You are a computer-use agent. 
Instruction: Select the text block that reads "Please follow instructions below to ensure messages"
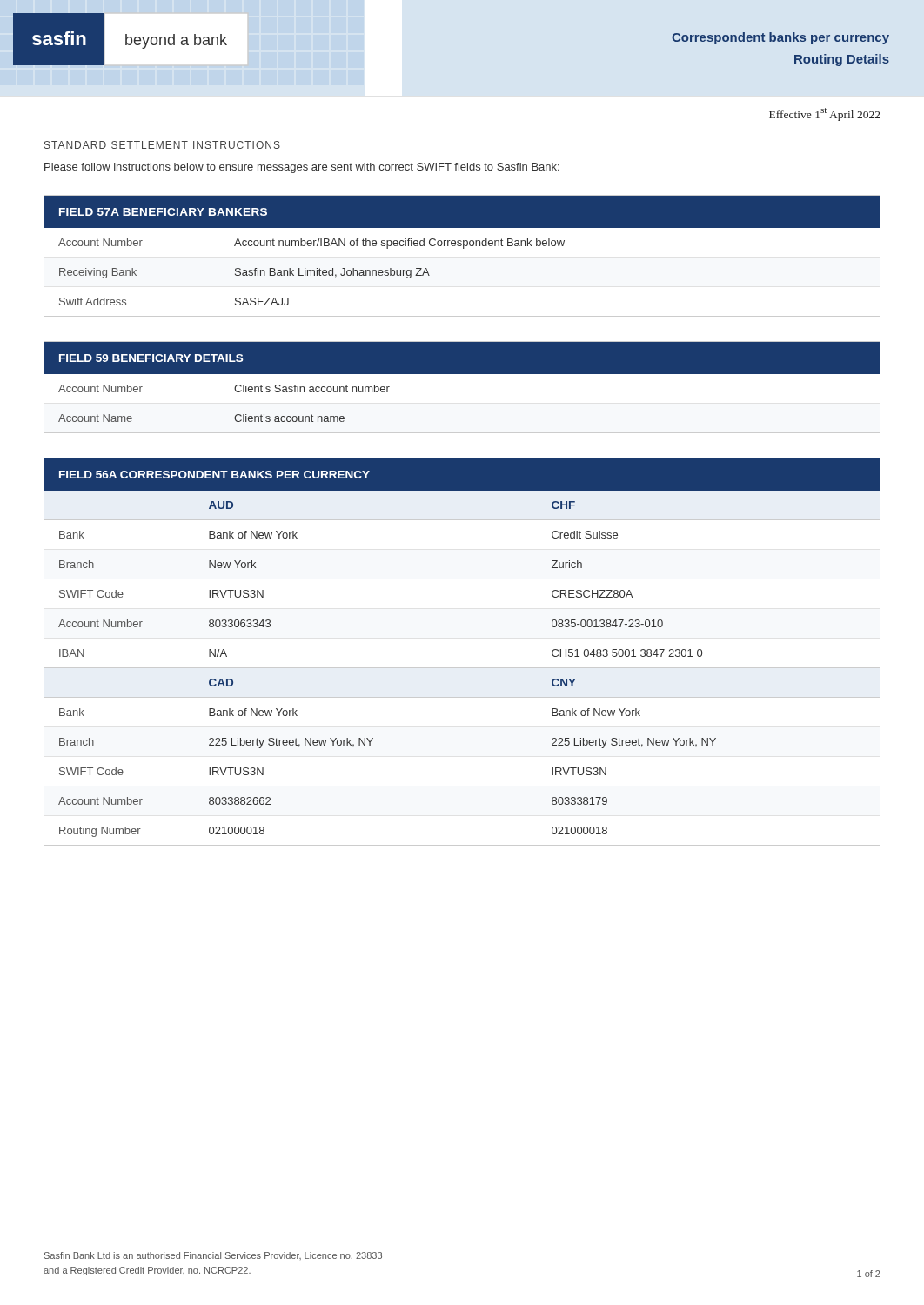pos(302,167)
